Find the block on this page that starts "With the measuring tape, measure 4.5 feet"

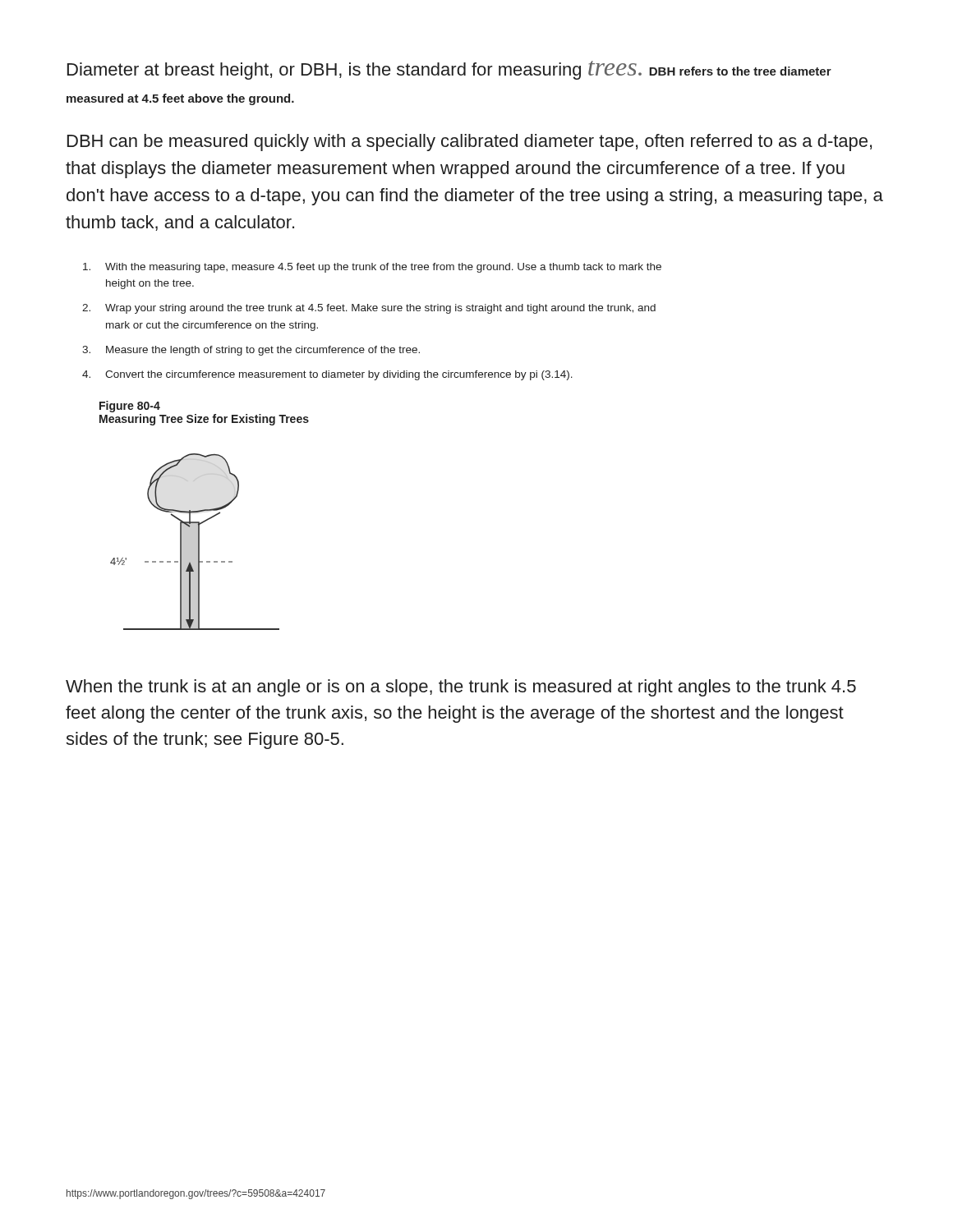pos(485,275)
